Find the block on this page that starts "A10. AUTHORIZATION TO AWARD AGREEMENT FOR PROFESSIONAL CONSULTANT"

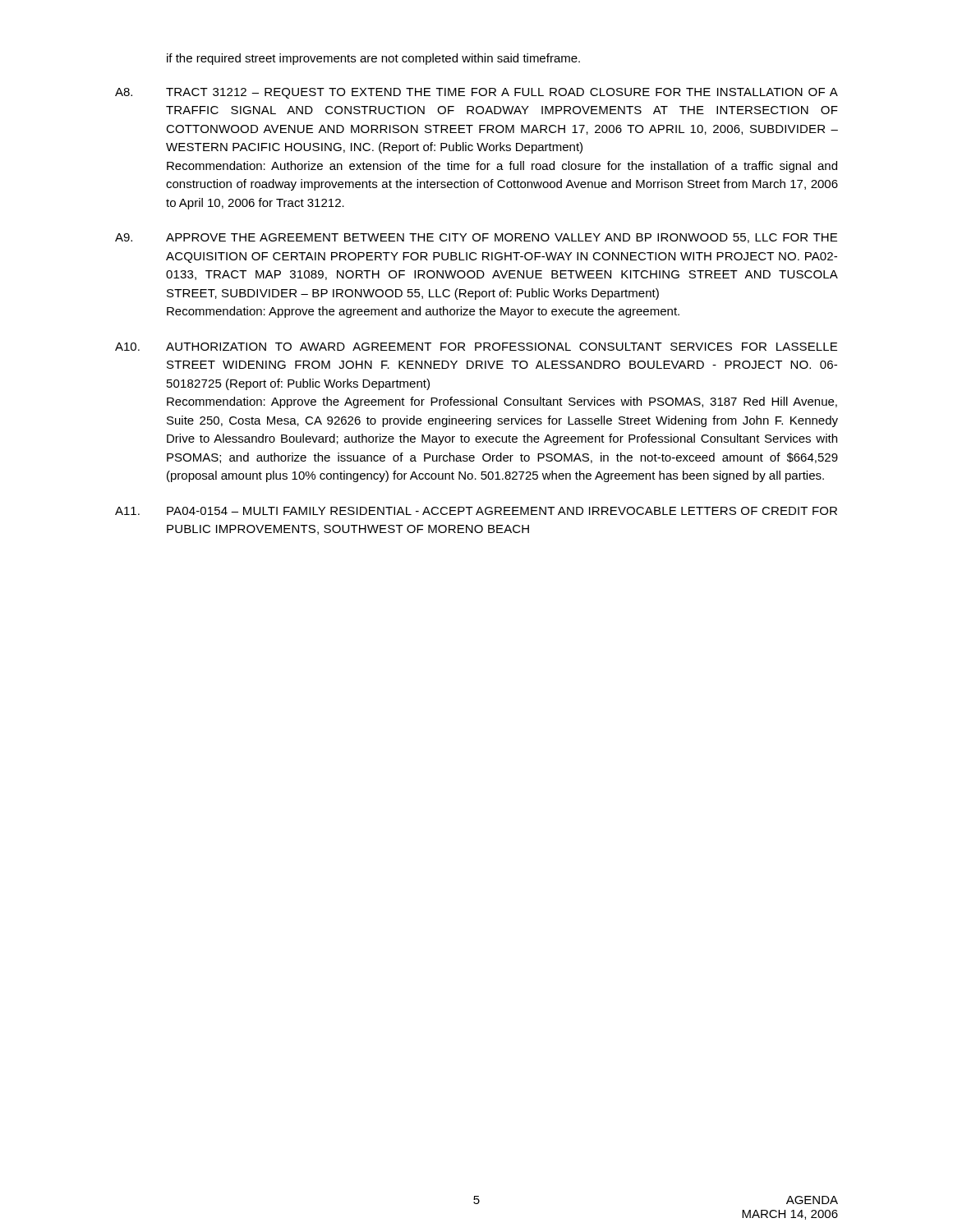tap(476, 411)
